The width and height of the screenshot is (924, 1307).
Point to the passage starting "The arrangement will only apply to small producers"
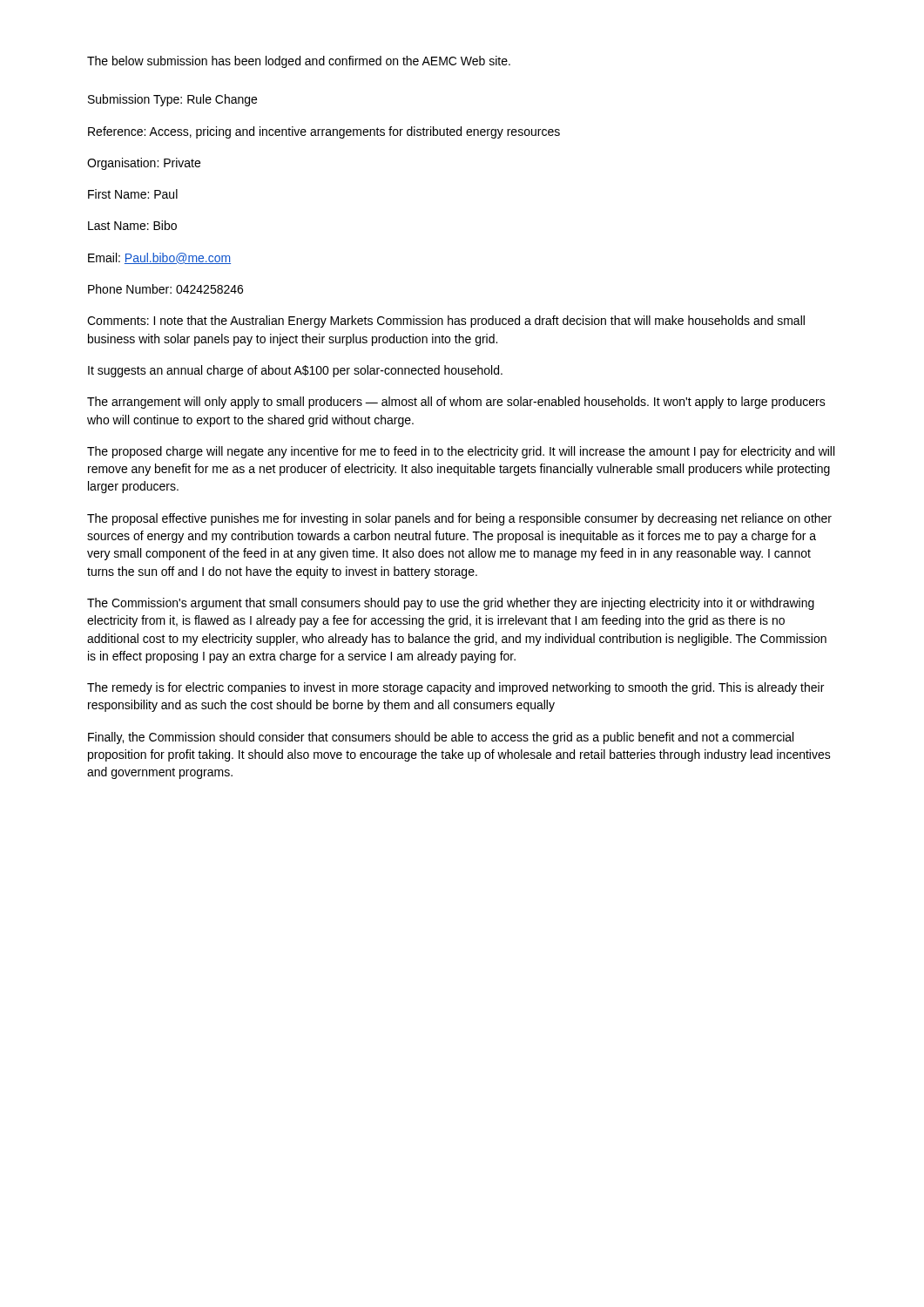point(456,411)
